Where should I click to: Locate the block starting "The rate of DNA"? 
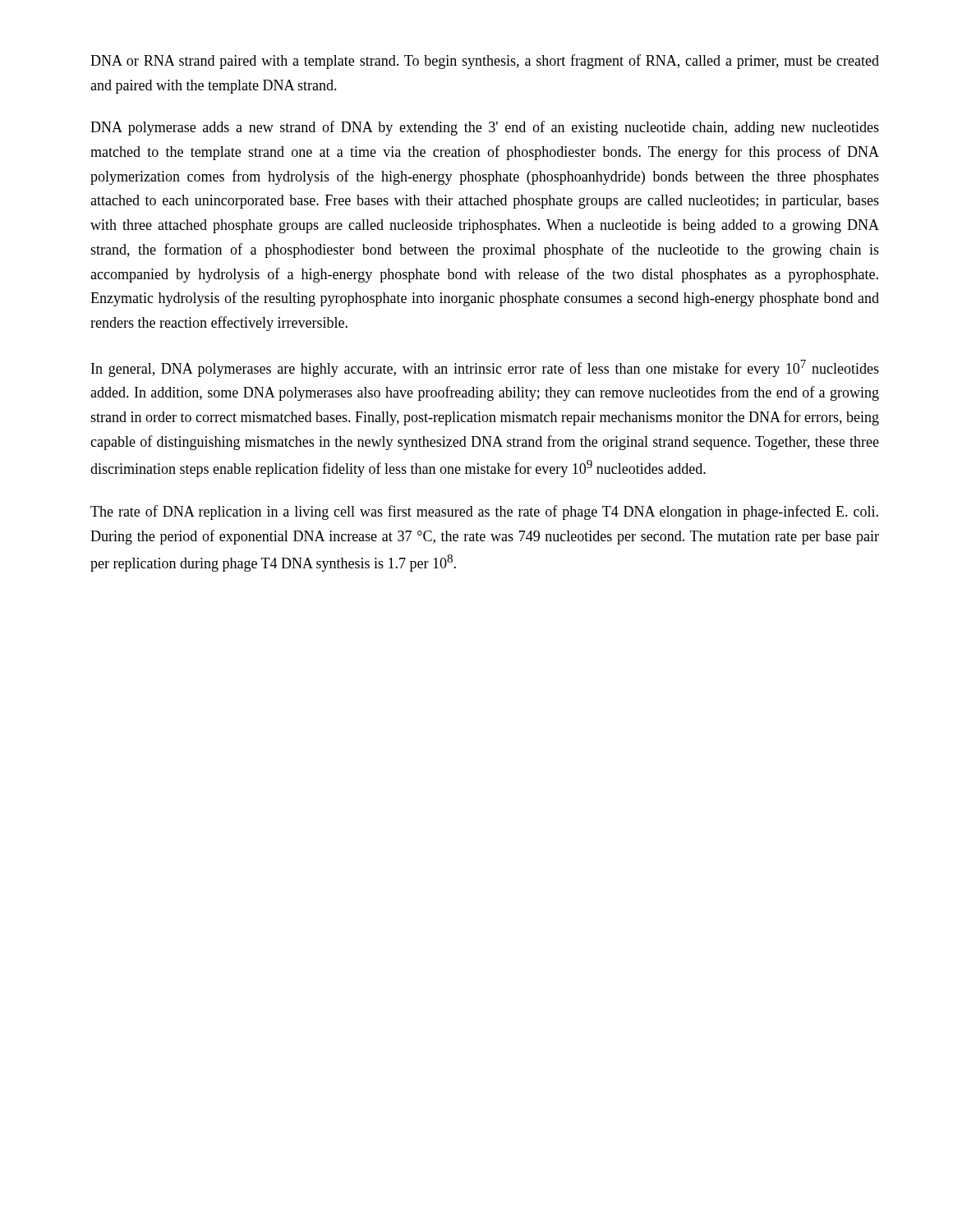click(485, 538)
